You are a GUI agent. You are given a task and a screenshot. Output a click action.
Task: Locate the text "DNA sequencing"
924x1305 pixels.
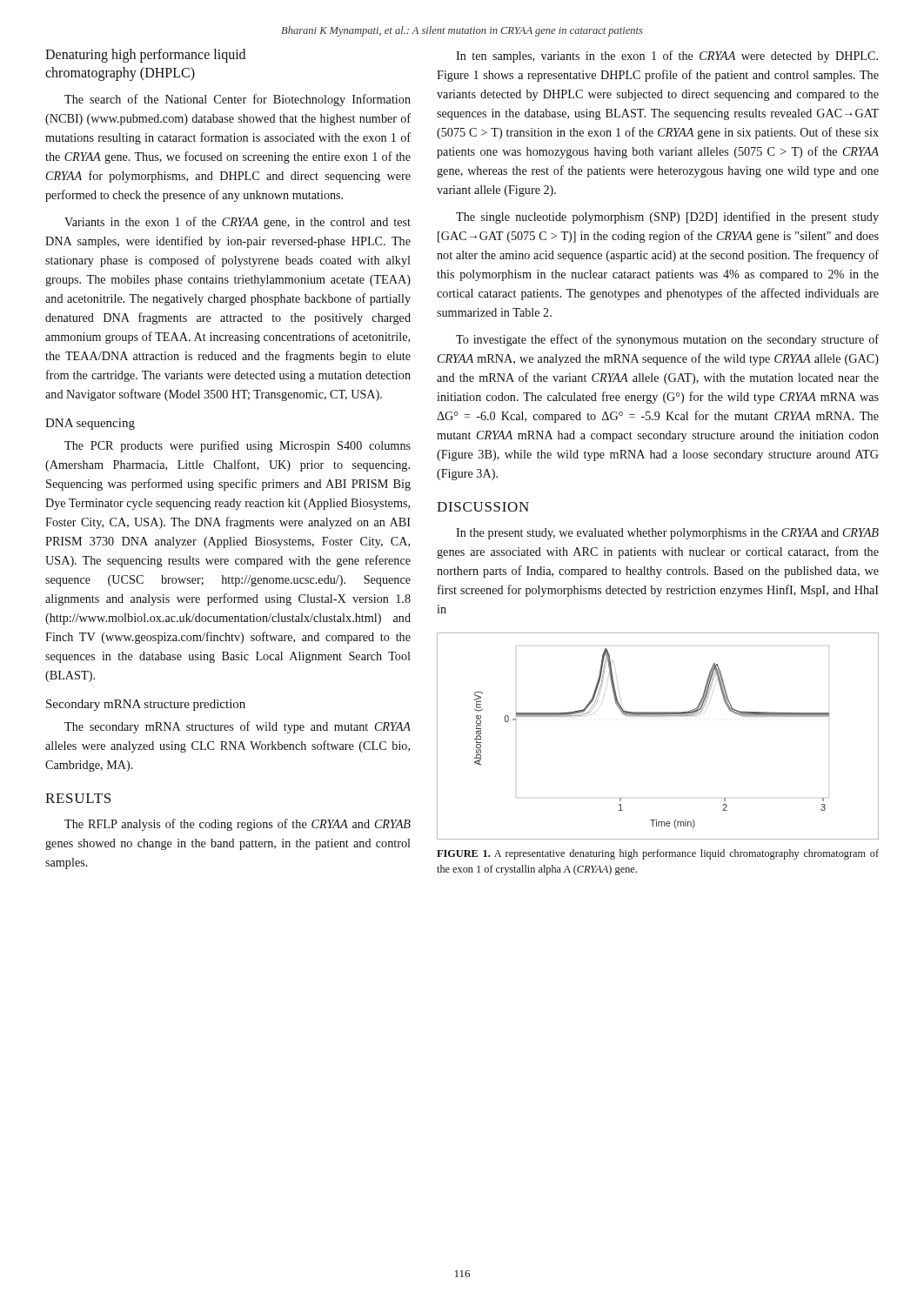pos(90,424)
